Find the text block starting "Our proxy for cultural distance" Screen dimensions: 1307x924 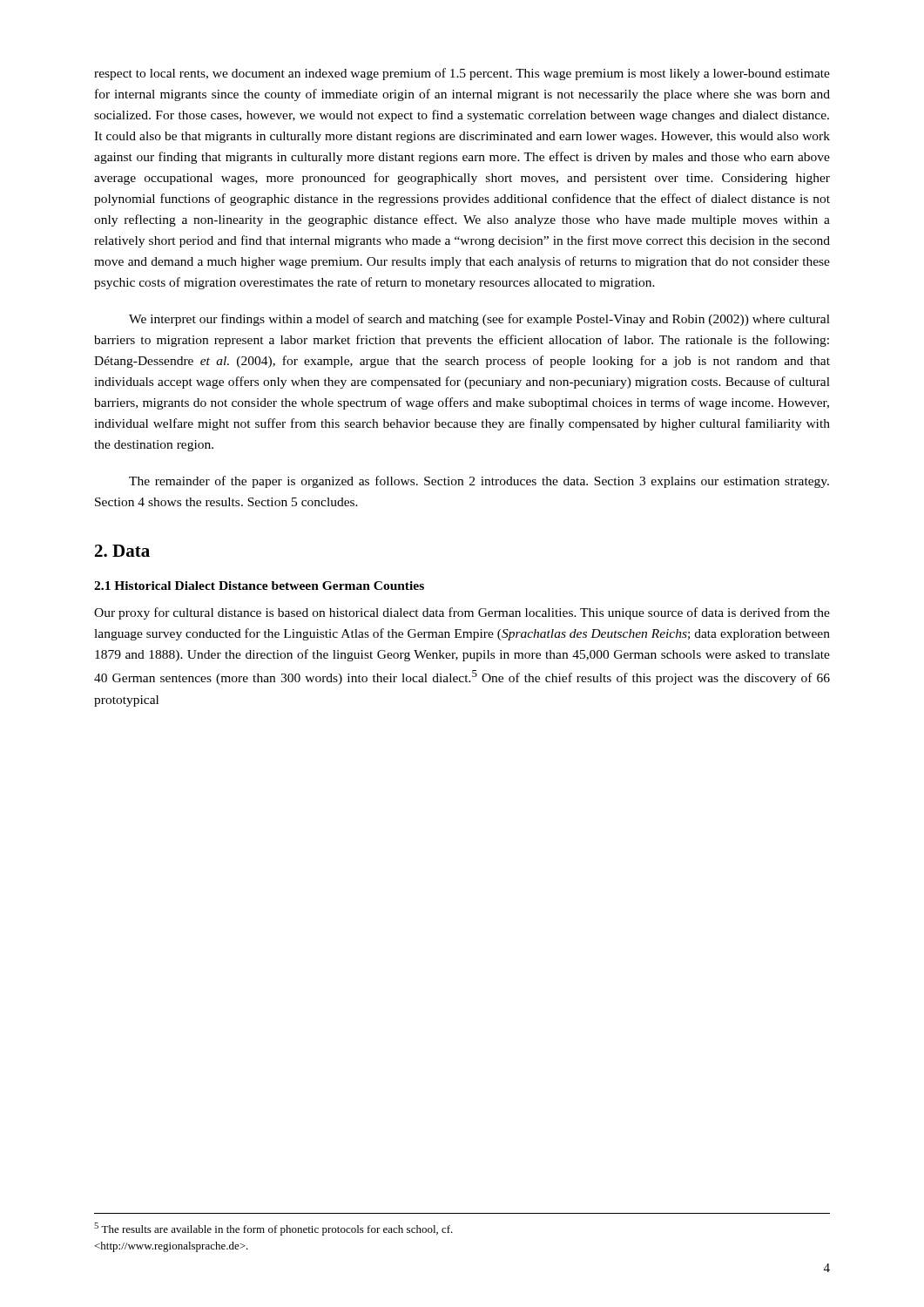pos(462,656)
